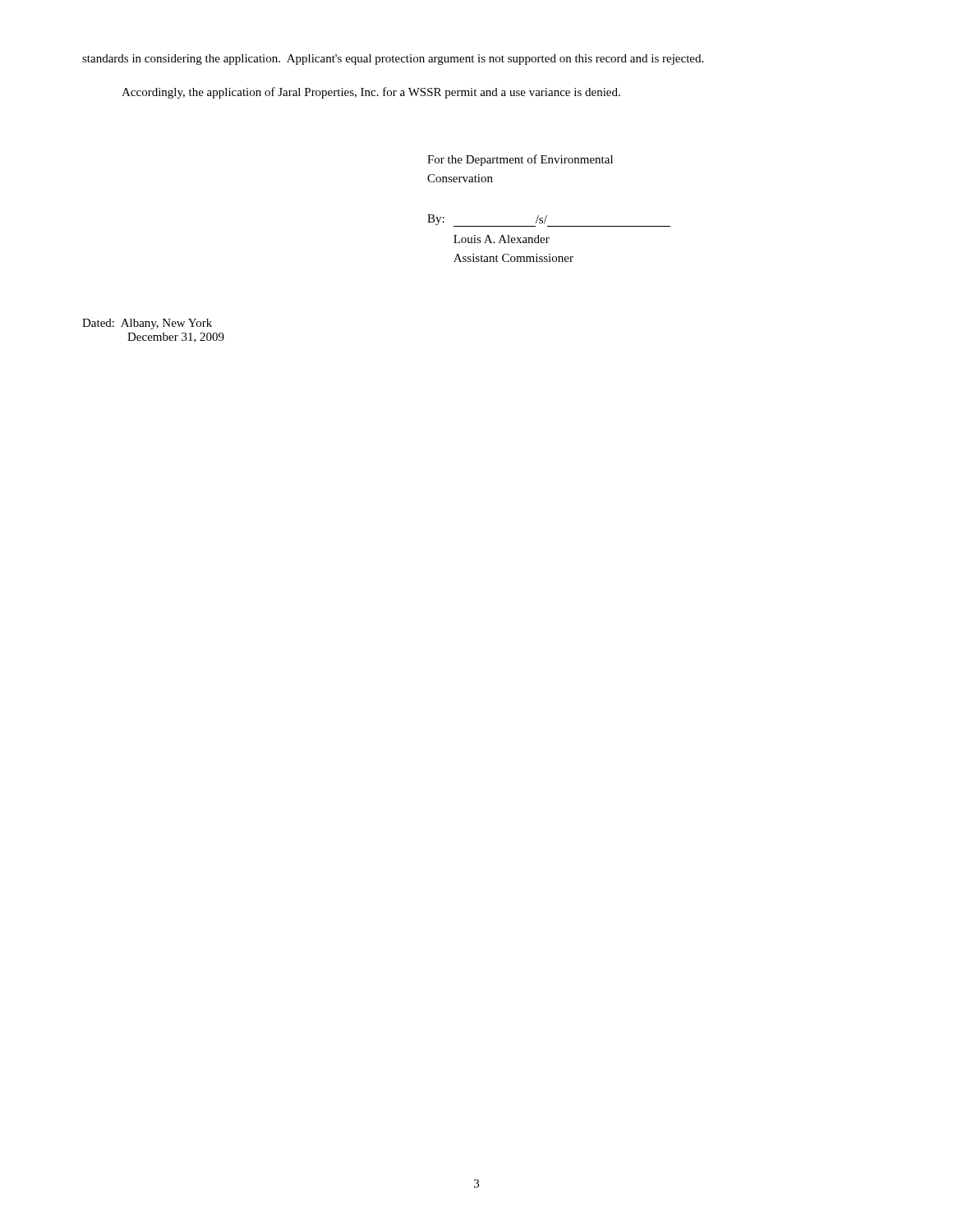Screen dimensions: 1232x953
Task: Navigate to the region starting "standards in considering the application. Applicant's equal protection"
Action: pos(393,58)
